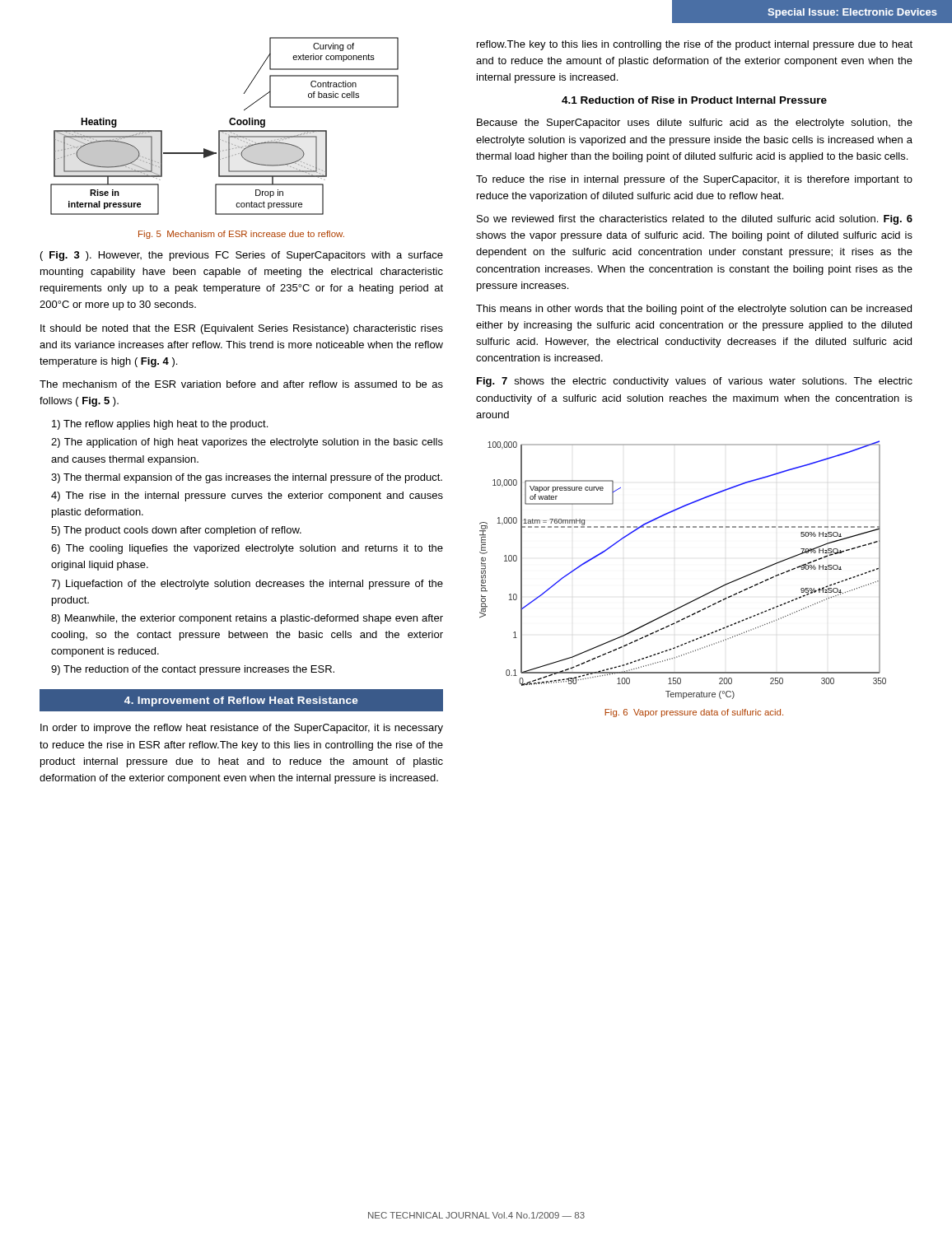
Task: Select the text block starting "In order to improve the reflow heat resistance"
Action: 241,753
